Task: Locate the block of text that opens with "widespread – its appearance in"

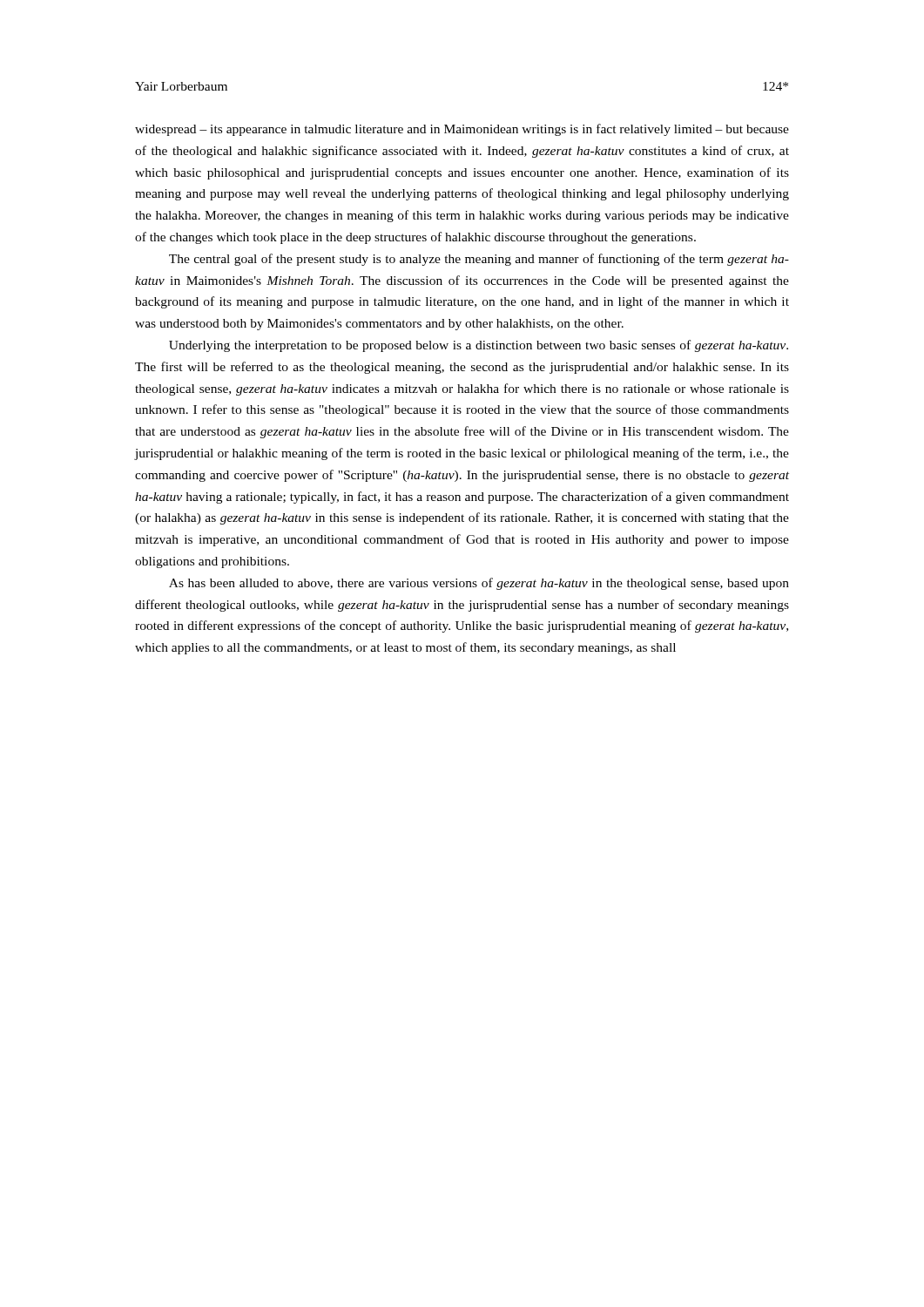Action: [462, 183]
